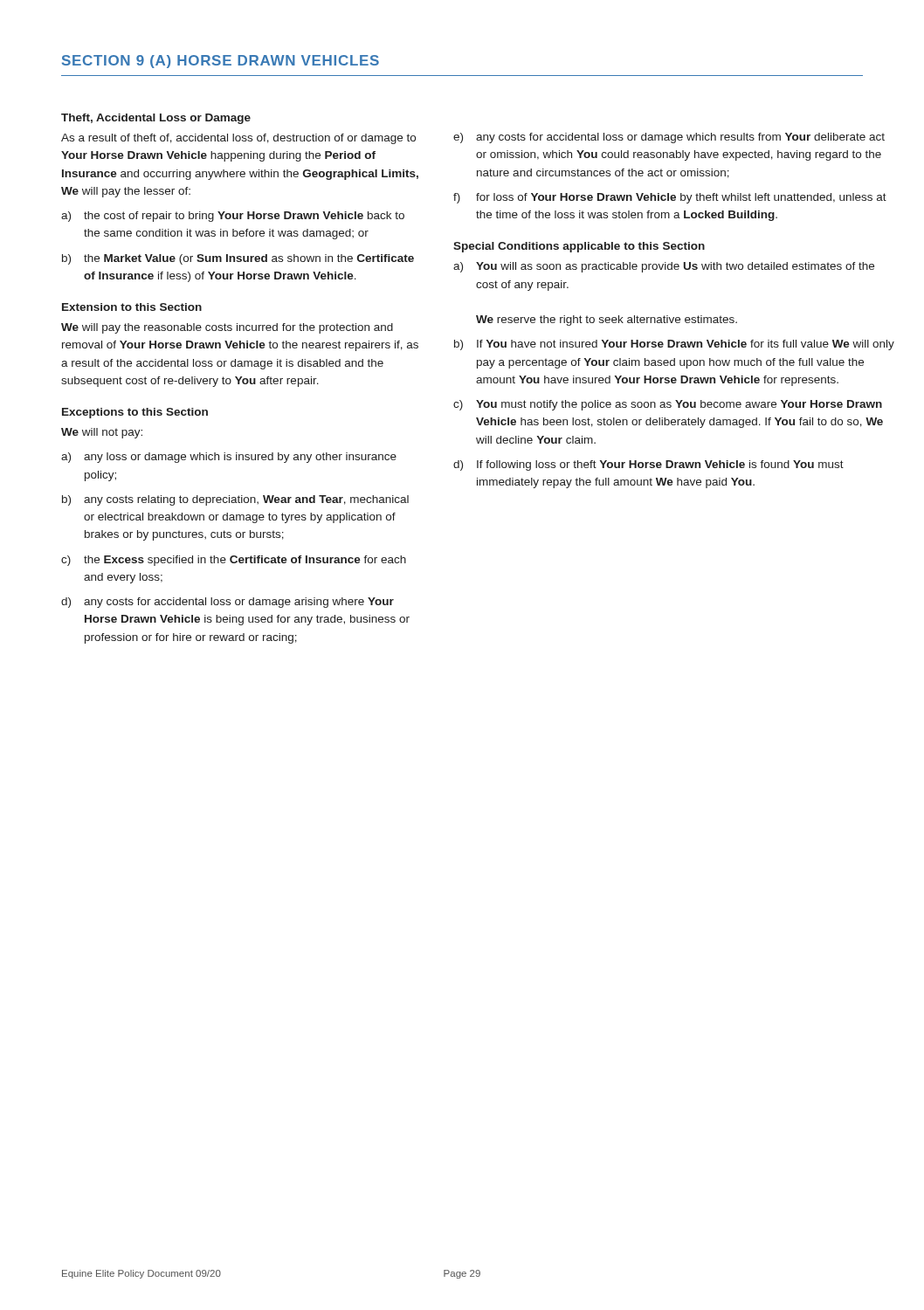Image resolution: width=924 pixels, height=1310 pixels.
Task: Locate the block of text that opens with "As a result of"
Action: 242,165
